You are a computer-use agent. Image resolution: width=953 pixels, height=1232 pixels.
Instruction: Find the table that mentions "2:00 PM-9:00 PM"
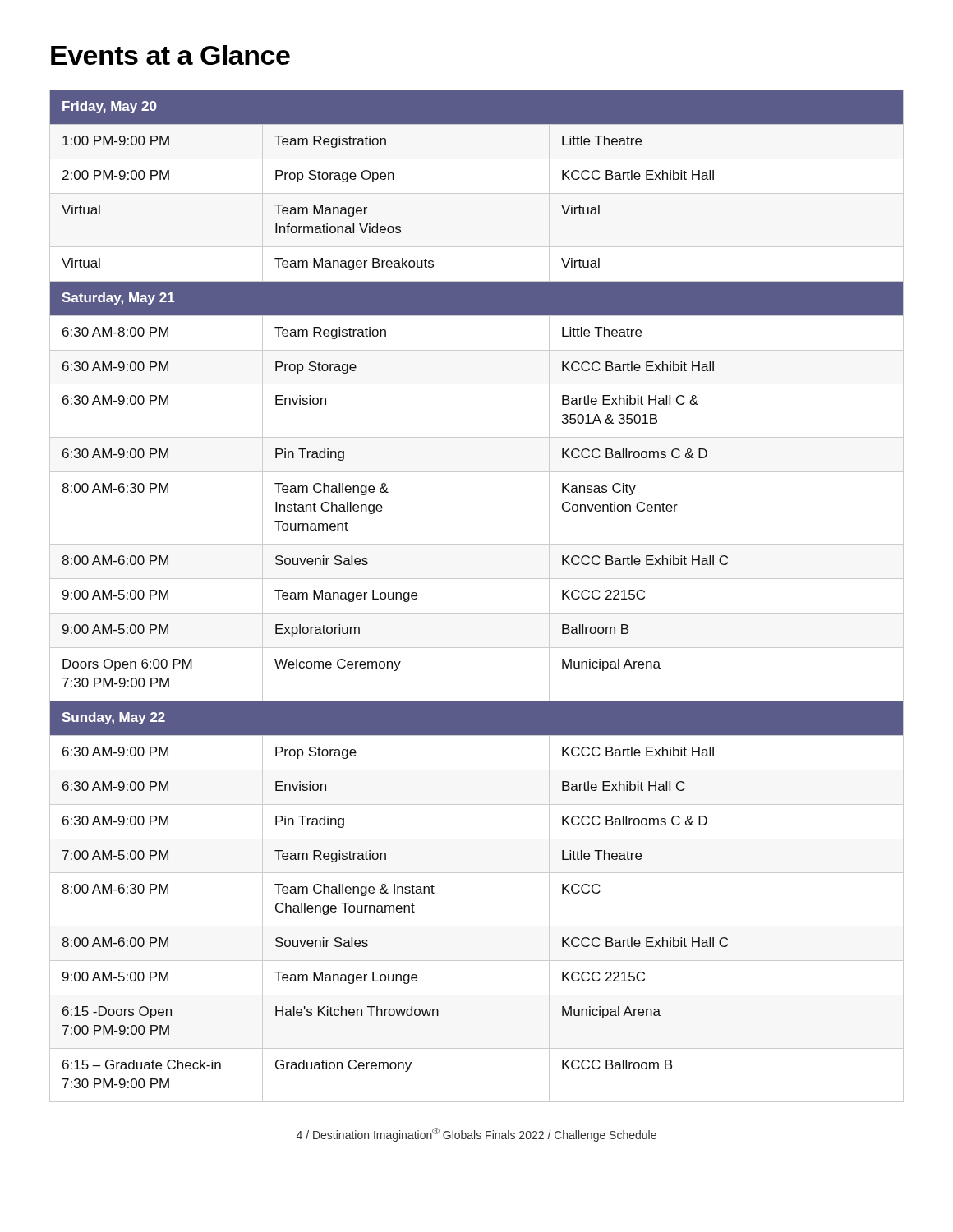click(476, 596)
